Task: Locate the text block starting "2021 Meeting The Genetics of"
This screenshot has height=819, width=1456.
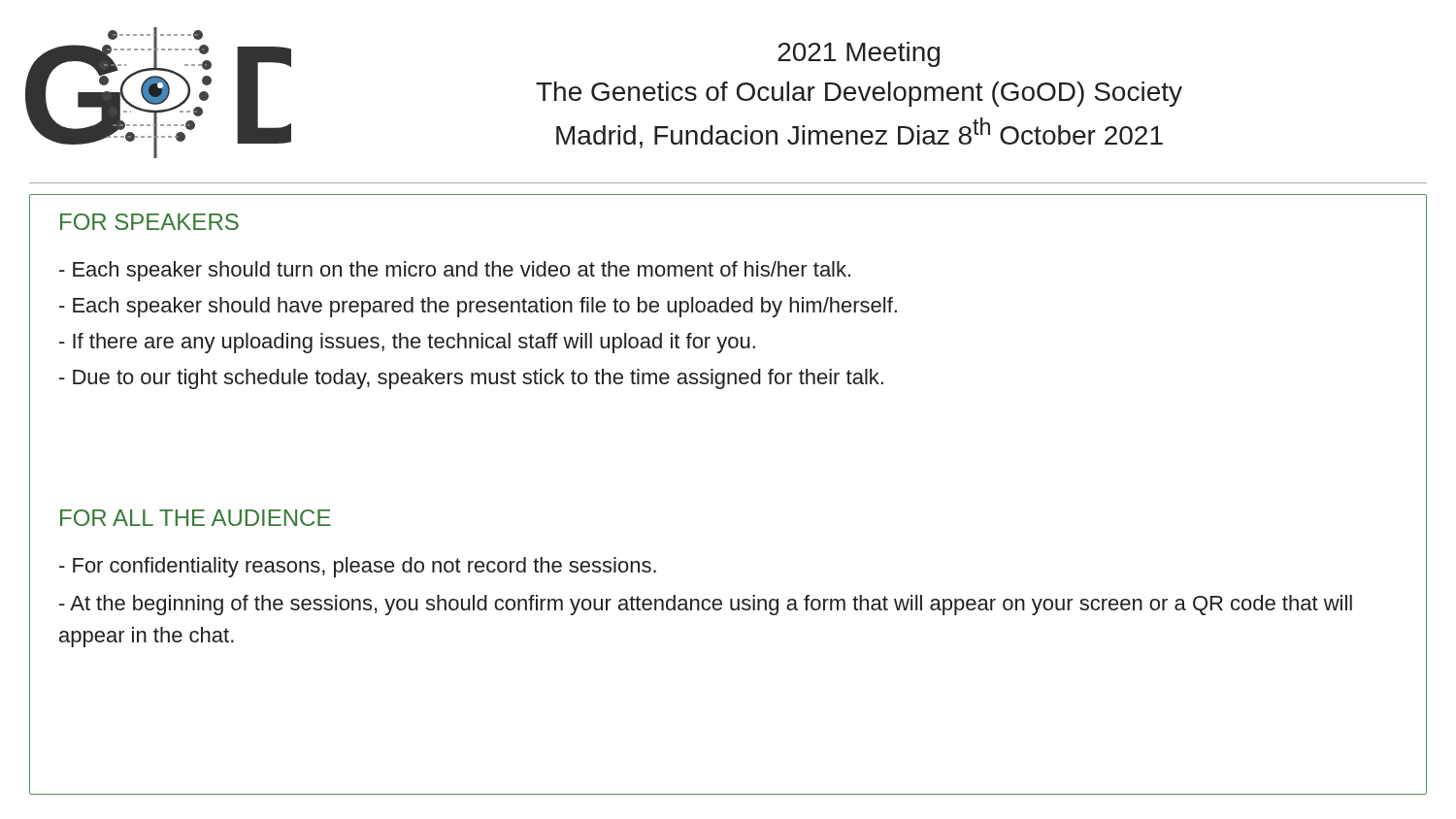Action: (x=859, y=95)
